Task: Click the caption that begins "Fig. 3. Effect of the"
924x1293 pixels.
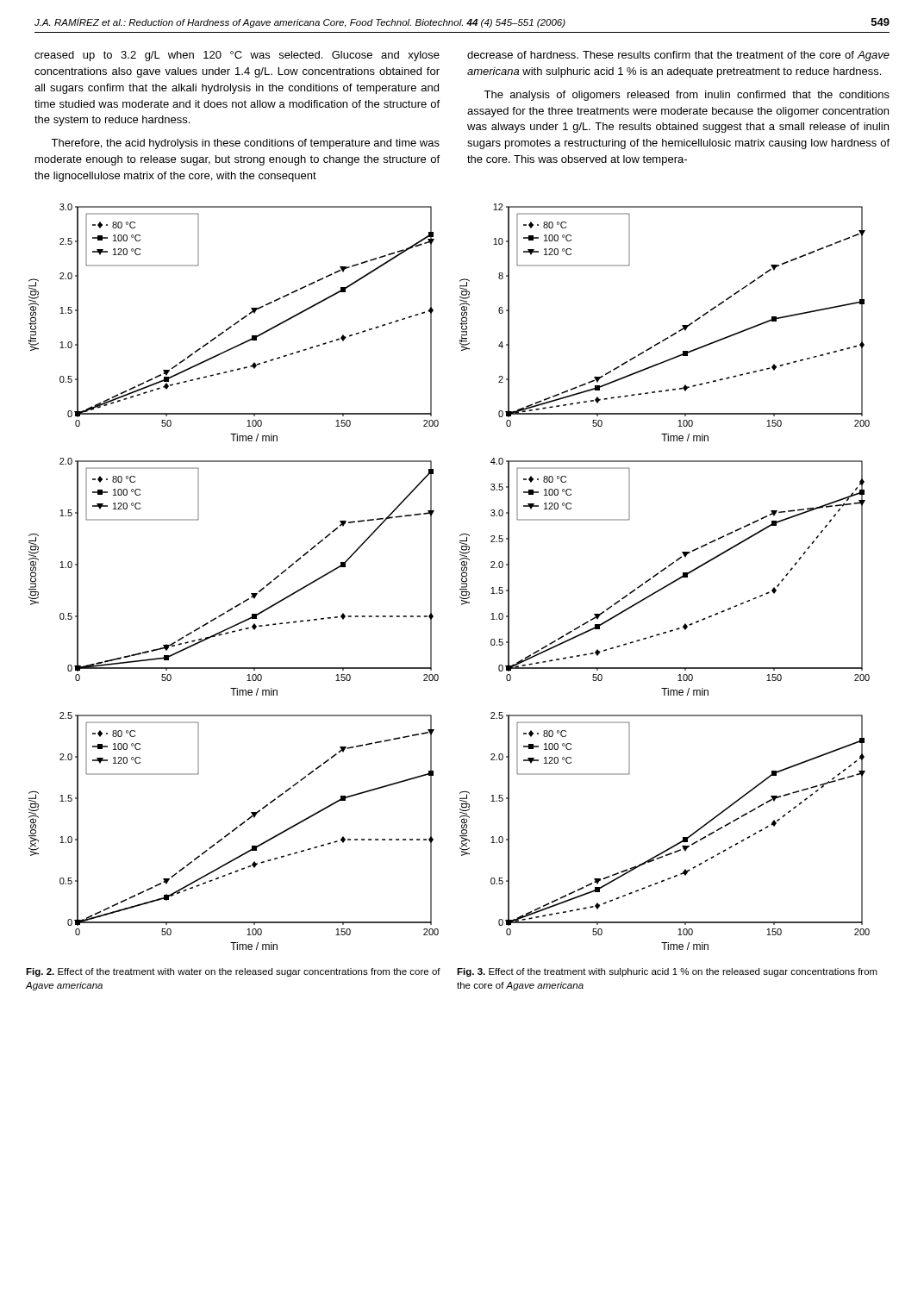Action: [x=667, y=978]
